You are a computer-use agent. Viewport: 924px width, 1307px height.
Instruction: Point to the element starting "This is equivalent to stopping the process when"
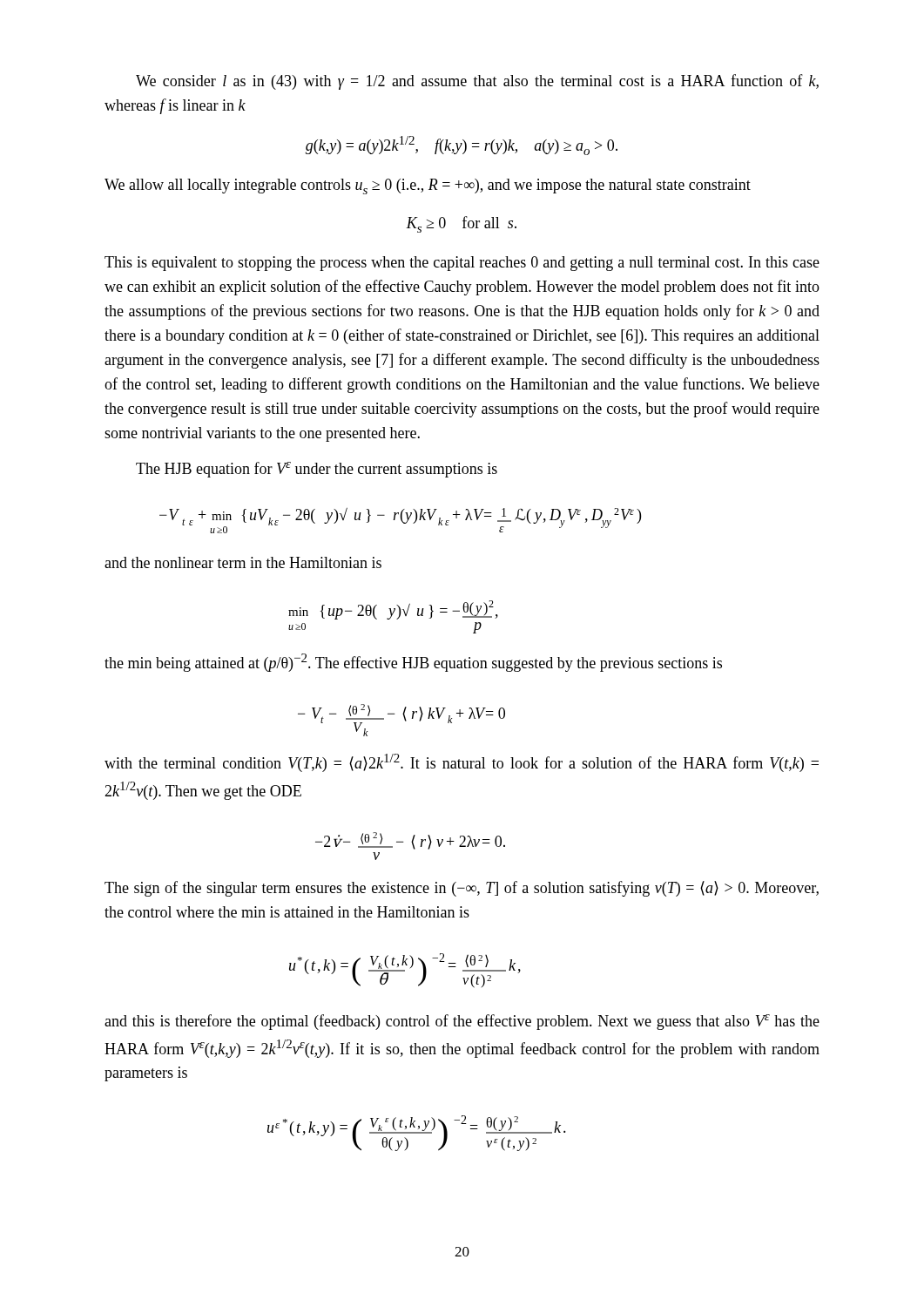(462, 348)
